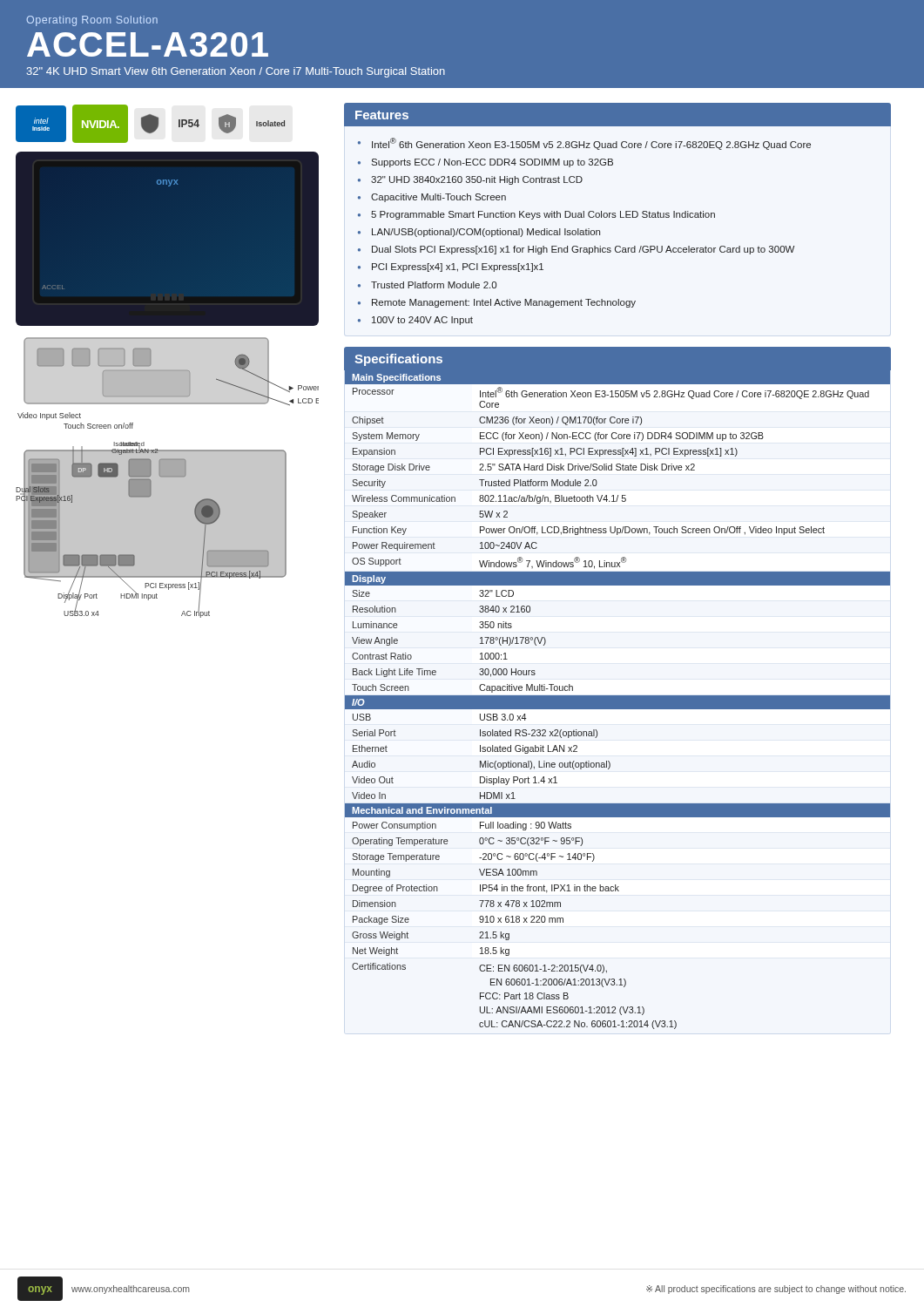Select the photo
The height and width of the screenshot is (1307, 924).
click(x=167, y=239)
